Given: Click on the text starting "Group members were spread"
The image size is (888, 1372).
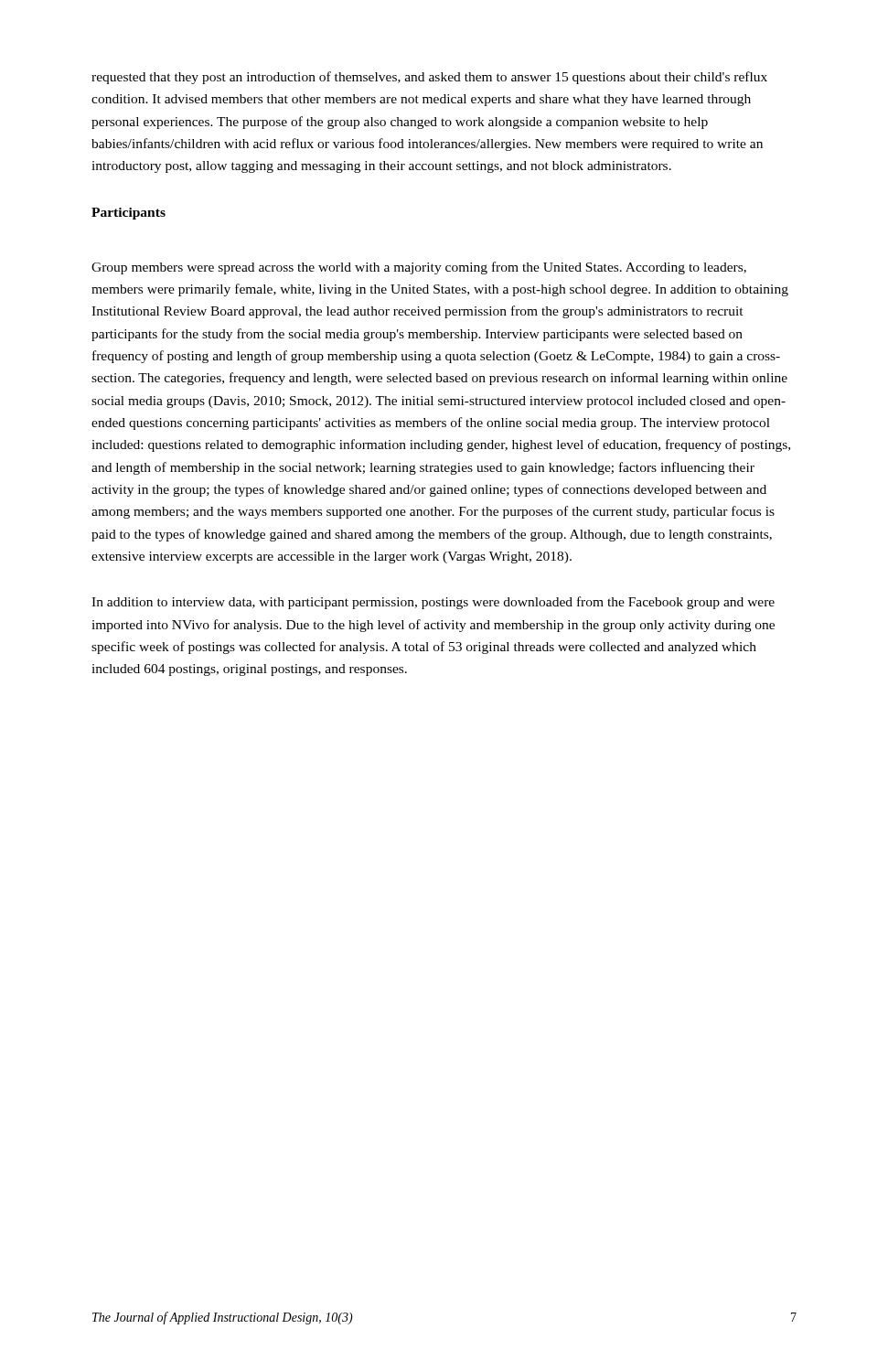Looking at the screenshot, I should [x=441, y=411].
